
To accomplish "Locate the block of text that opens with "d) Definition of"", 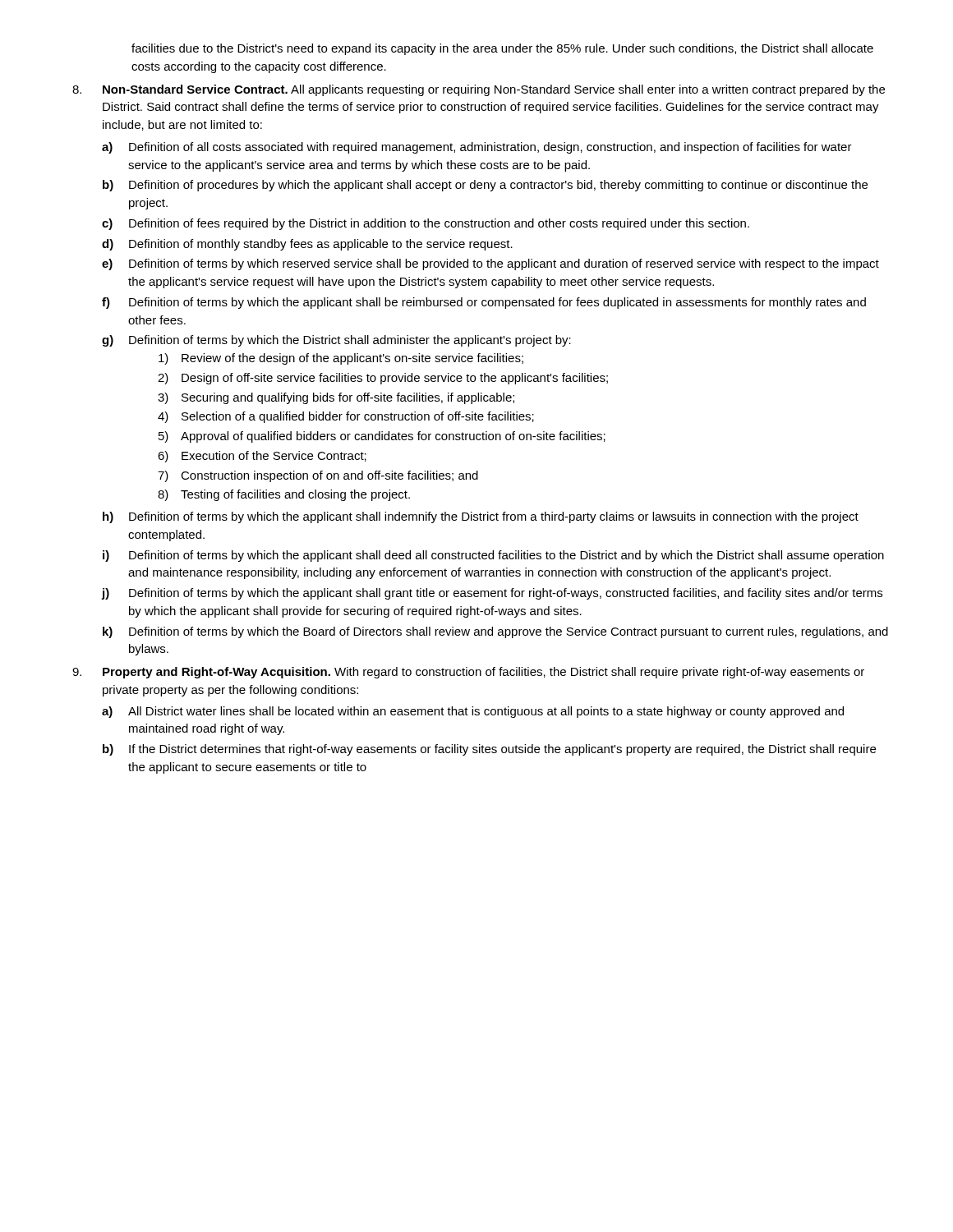I will tap(498, 243).
